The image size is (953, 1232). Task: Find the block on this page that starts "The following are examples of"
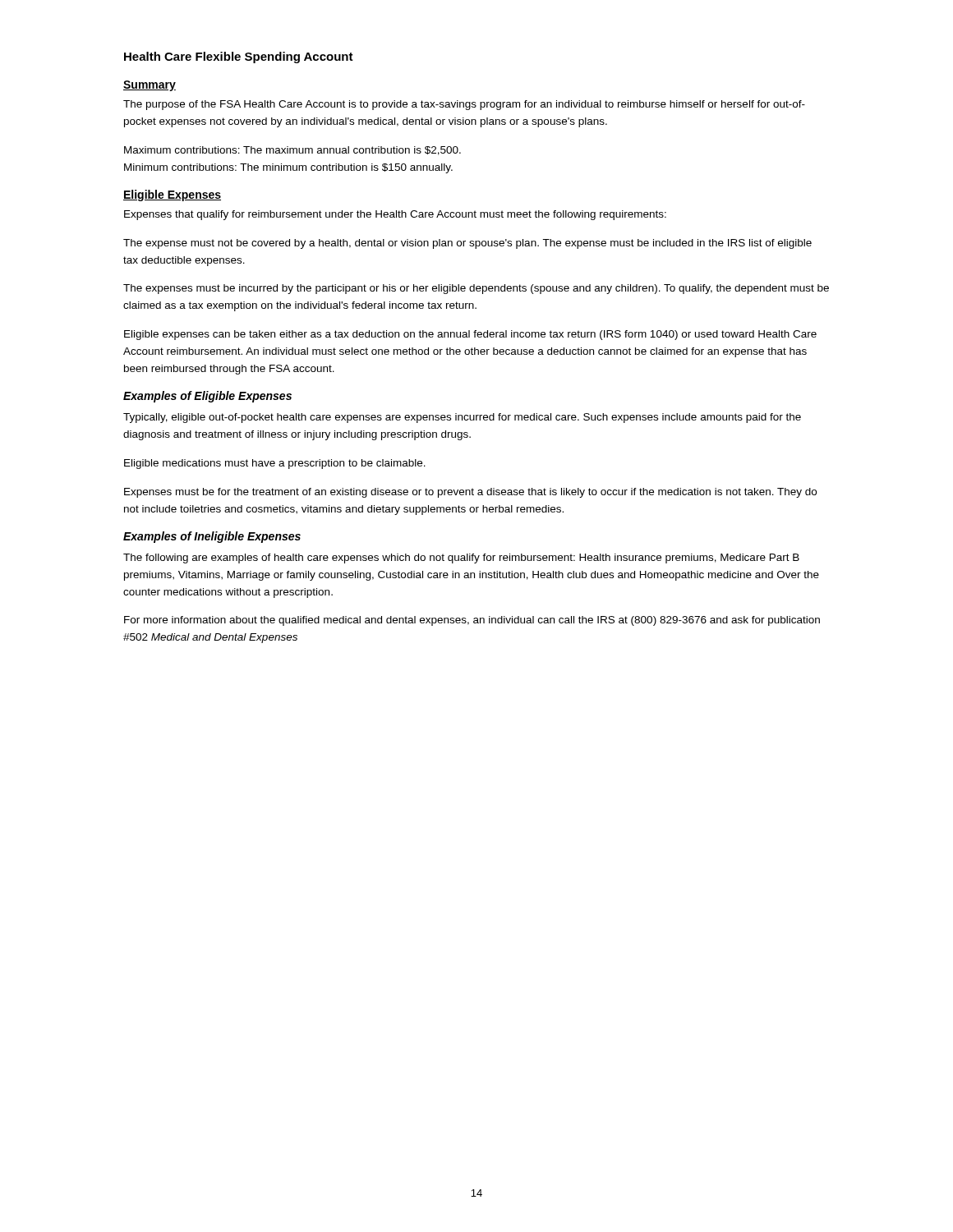[x=471, y=574]
